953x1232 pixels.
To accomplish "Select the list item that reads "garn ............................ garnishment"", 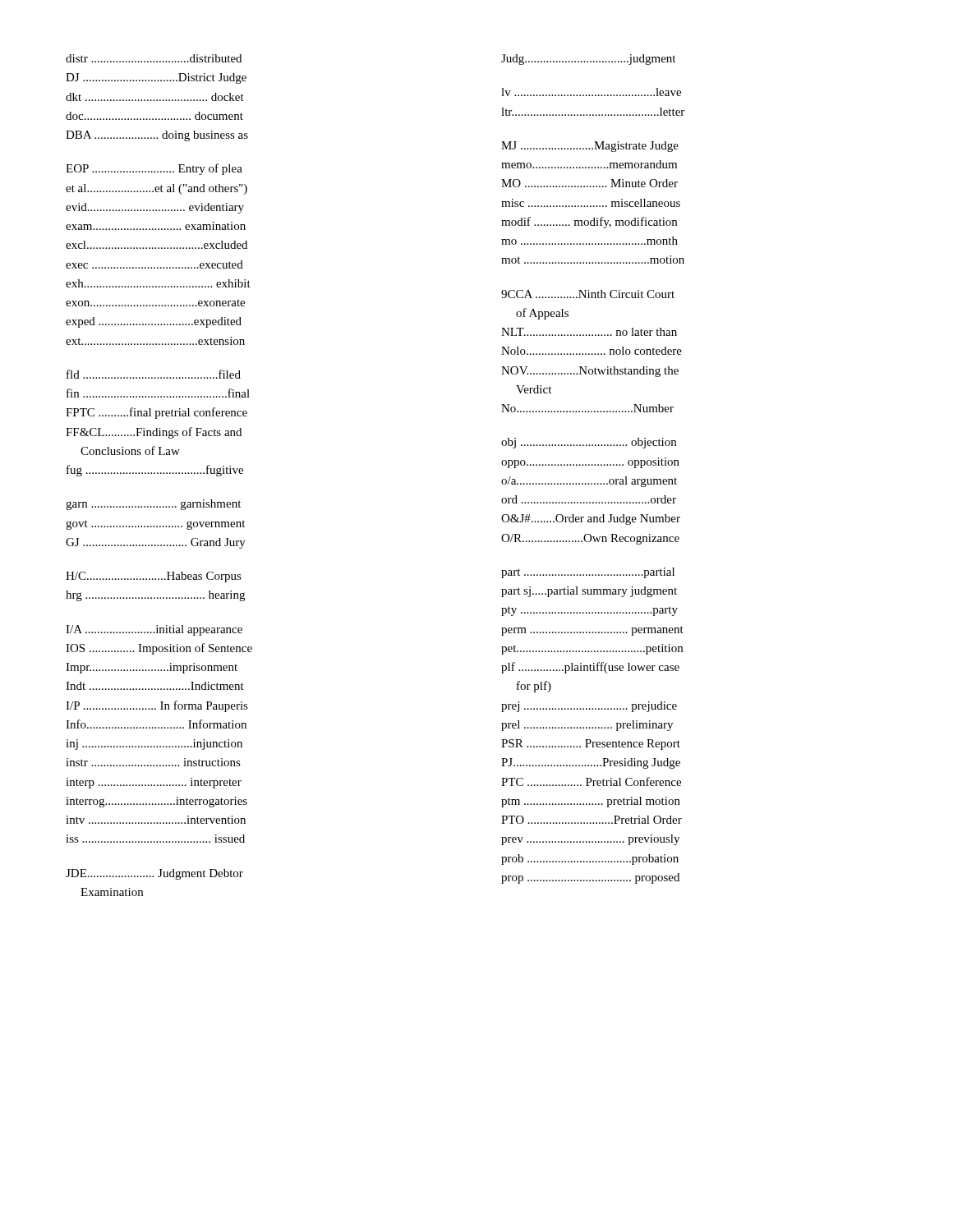I will click(153, 505).
